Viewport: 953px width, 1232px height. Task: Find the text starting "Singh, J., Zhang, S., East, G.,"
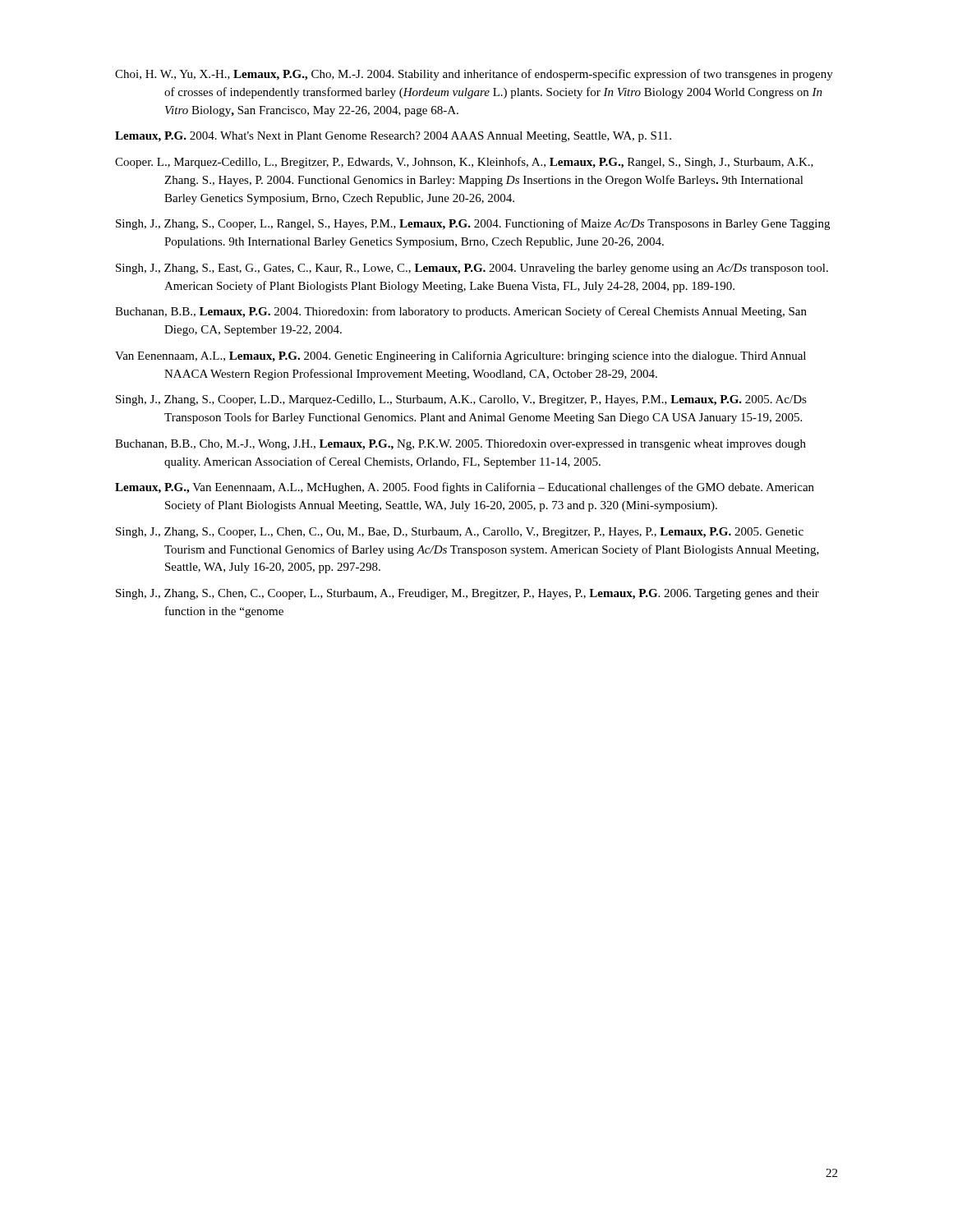point(472,276)
